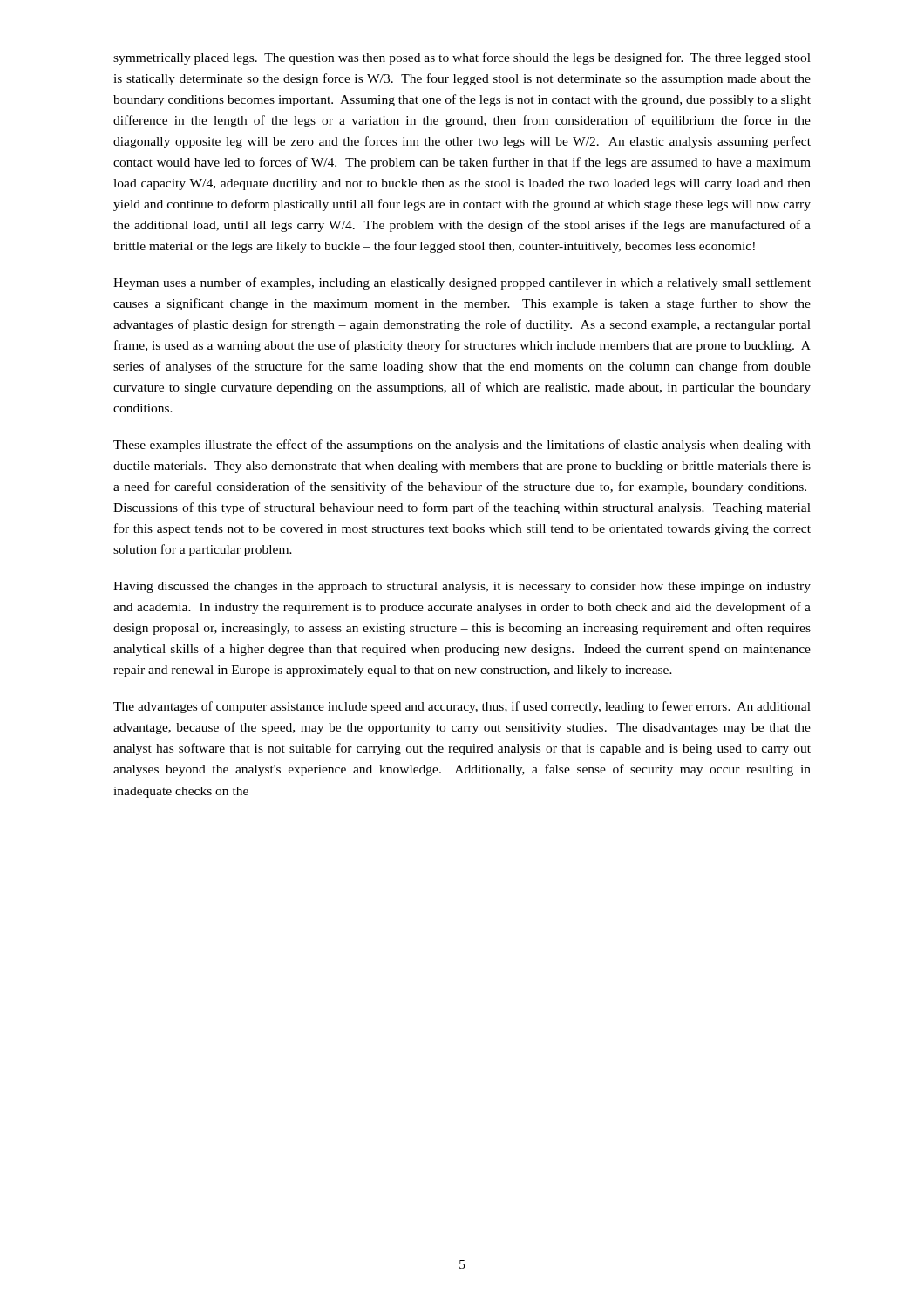Navigate to the region starting "Having discussed the changes"
The height and width of the screenshot is (1308, 924).
click(462, 628)
